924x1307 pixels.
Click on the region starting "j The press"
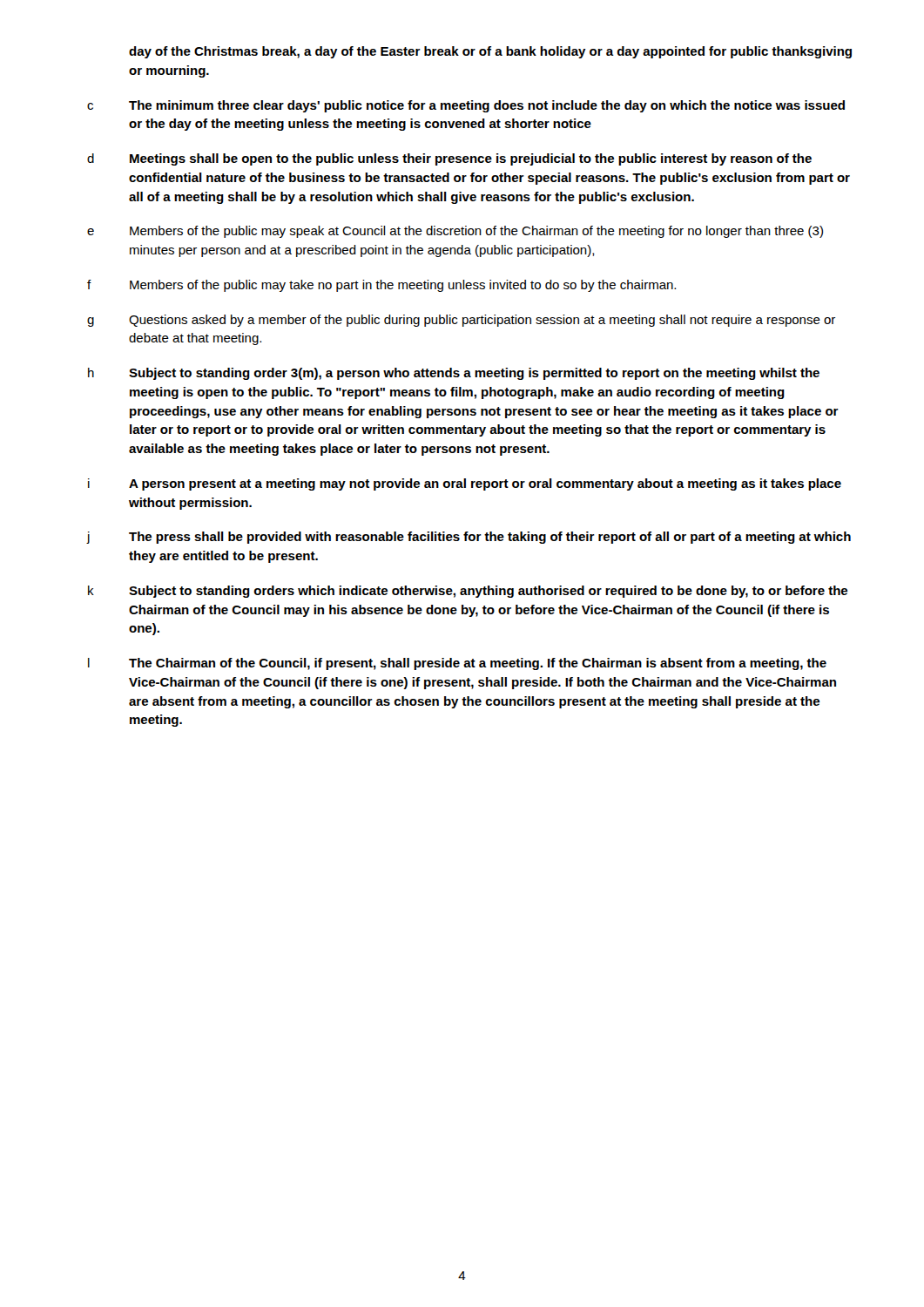click(471, 546)
